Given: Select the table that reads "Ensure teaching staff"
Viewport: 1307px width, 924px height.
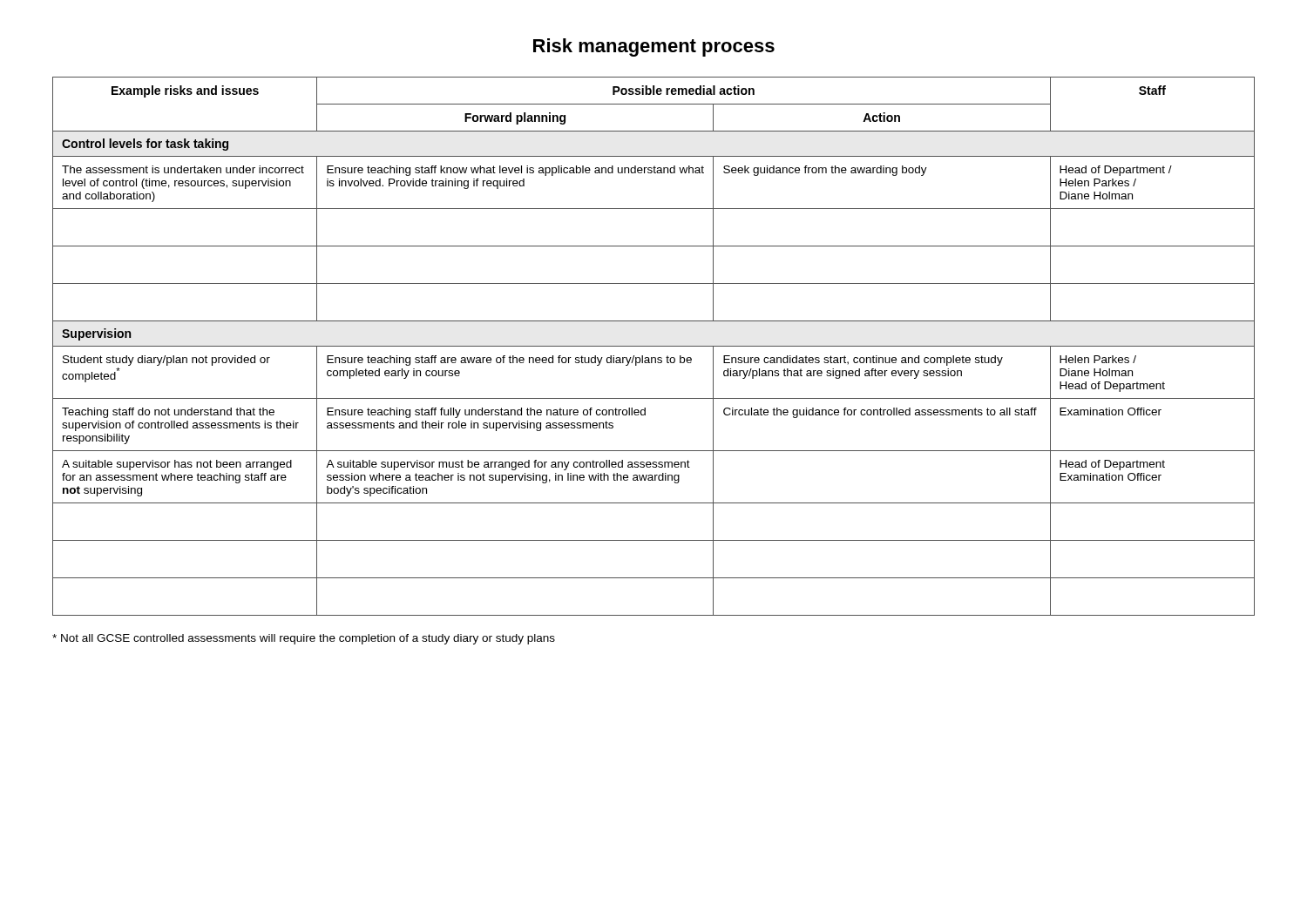Looking at the screenshot, I should 654,346.
